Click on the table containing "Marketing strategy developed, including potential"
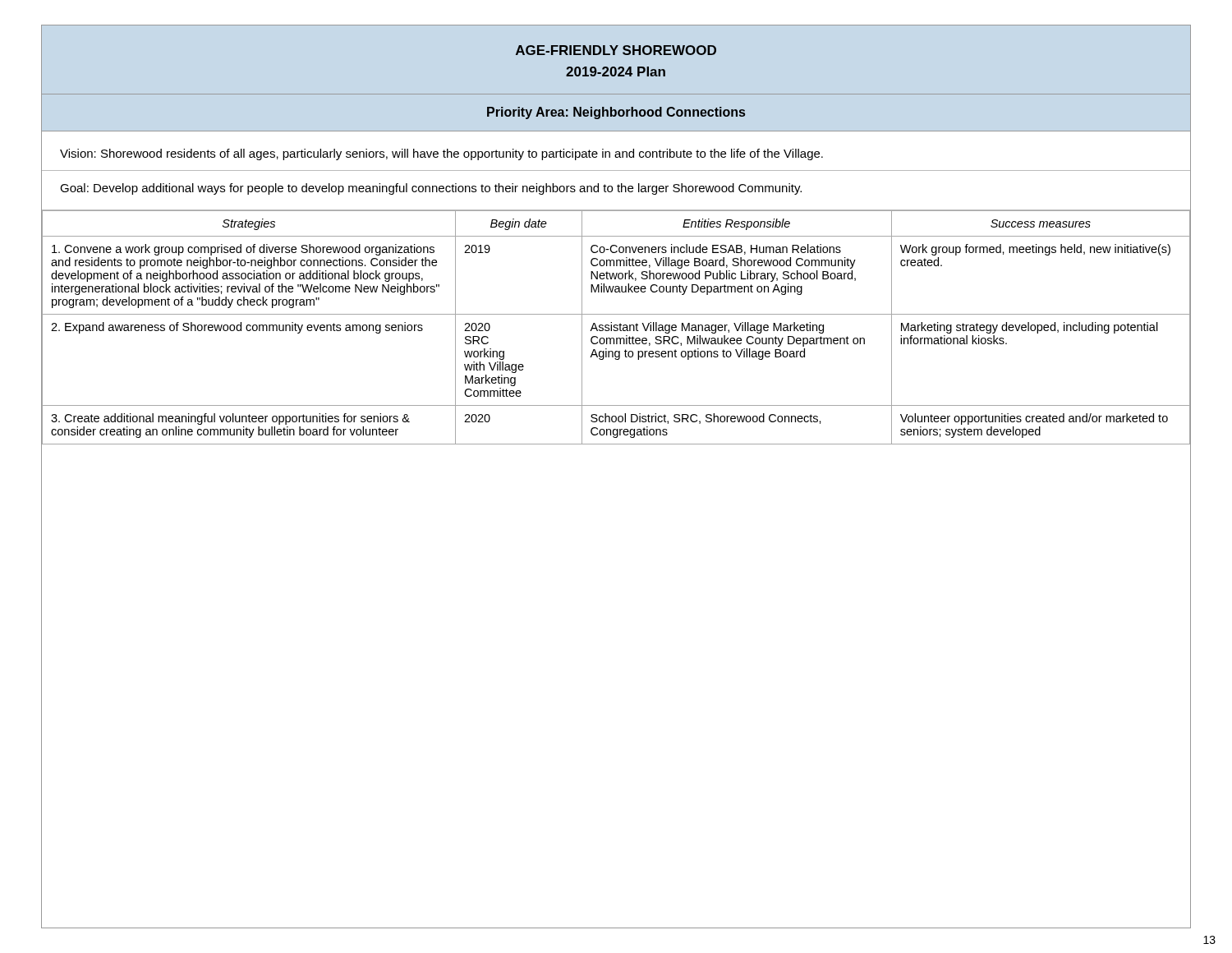1232x953 pixels. (616, 327)
